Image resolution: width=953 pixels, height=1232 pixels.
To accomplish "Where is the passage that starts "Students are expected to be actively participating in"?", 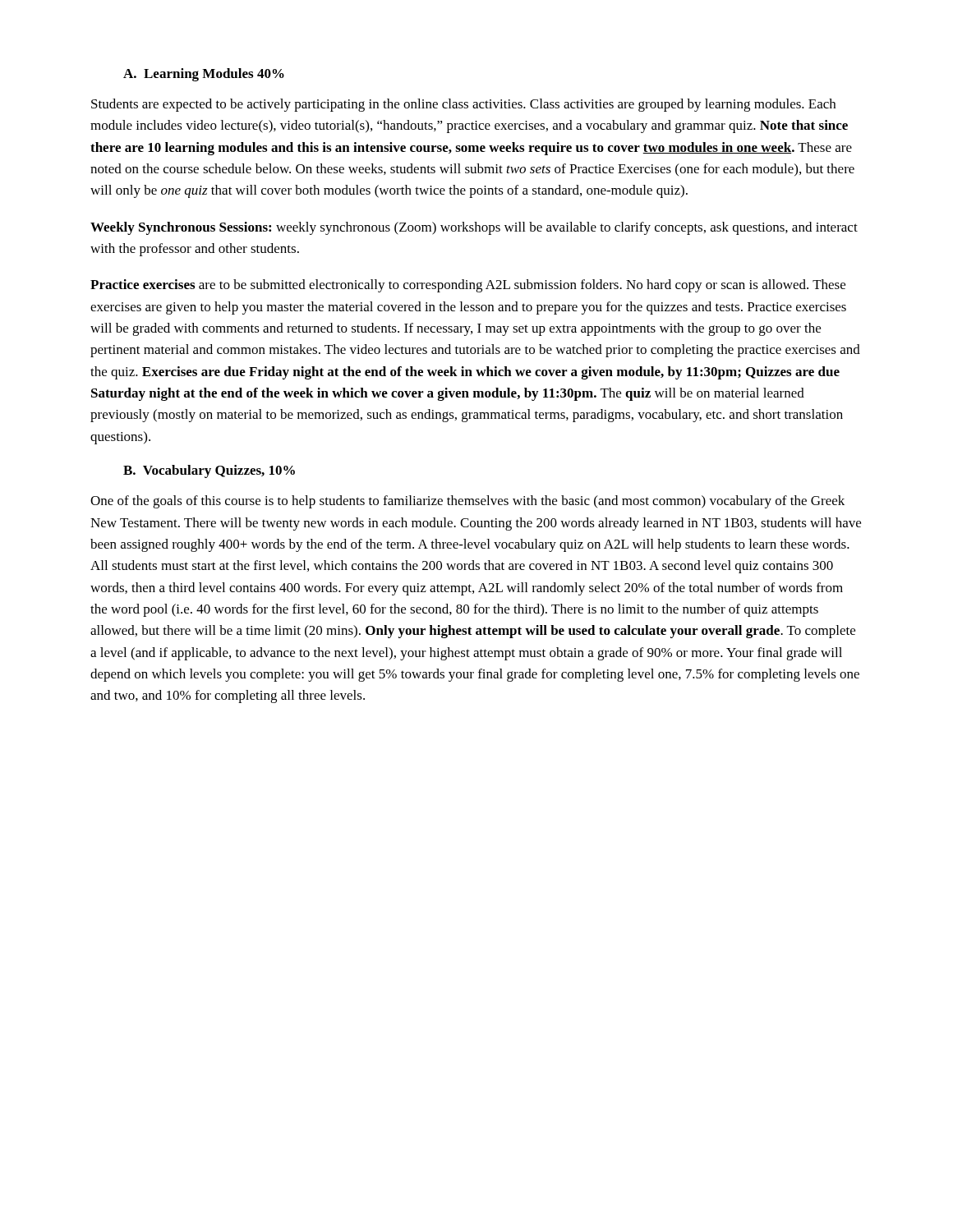I will [x=472, y=147].
